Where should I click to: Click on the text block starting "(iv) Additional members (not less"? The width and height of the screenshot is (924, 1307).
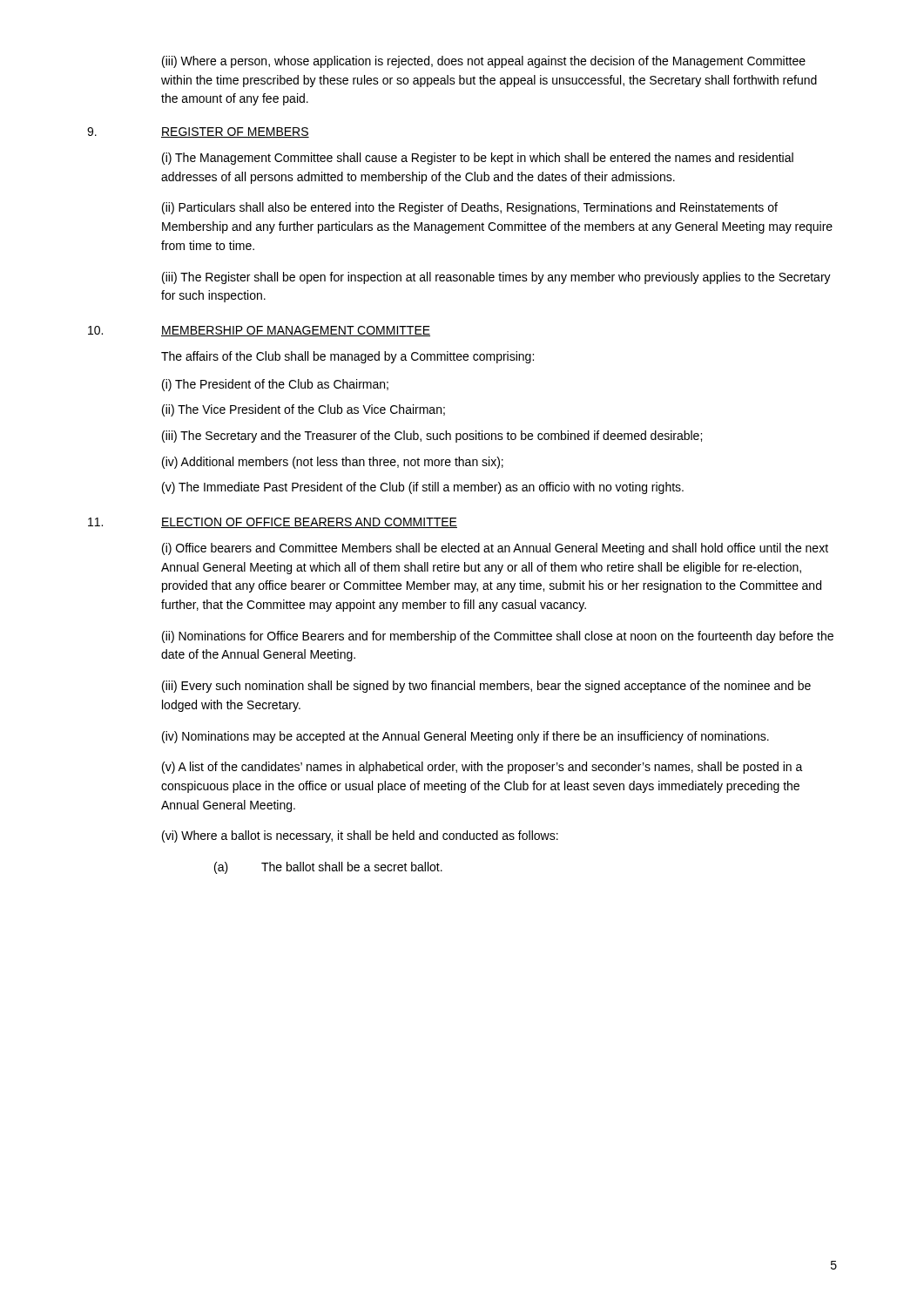tap(499, 462)
